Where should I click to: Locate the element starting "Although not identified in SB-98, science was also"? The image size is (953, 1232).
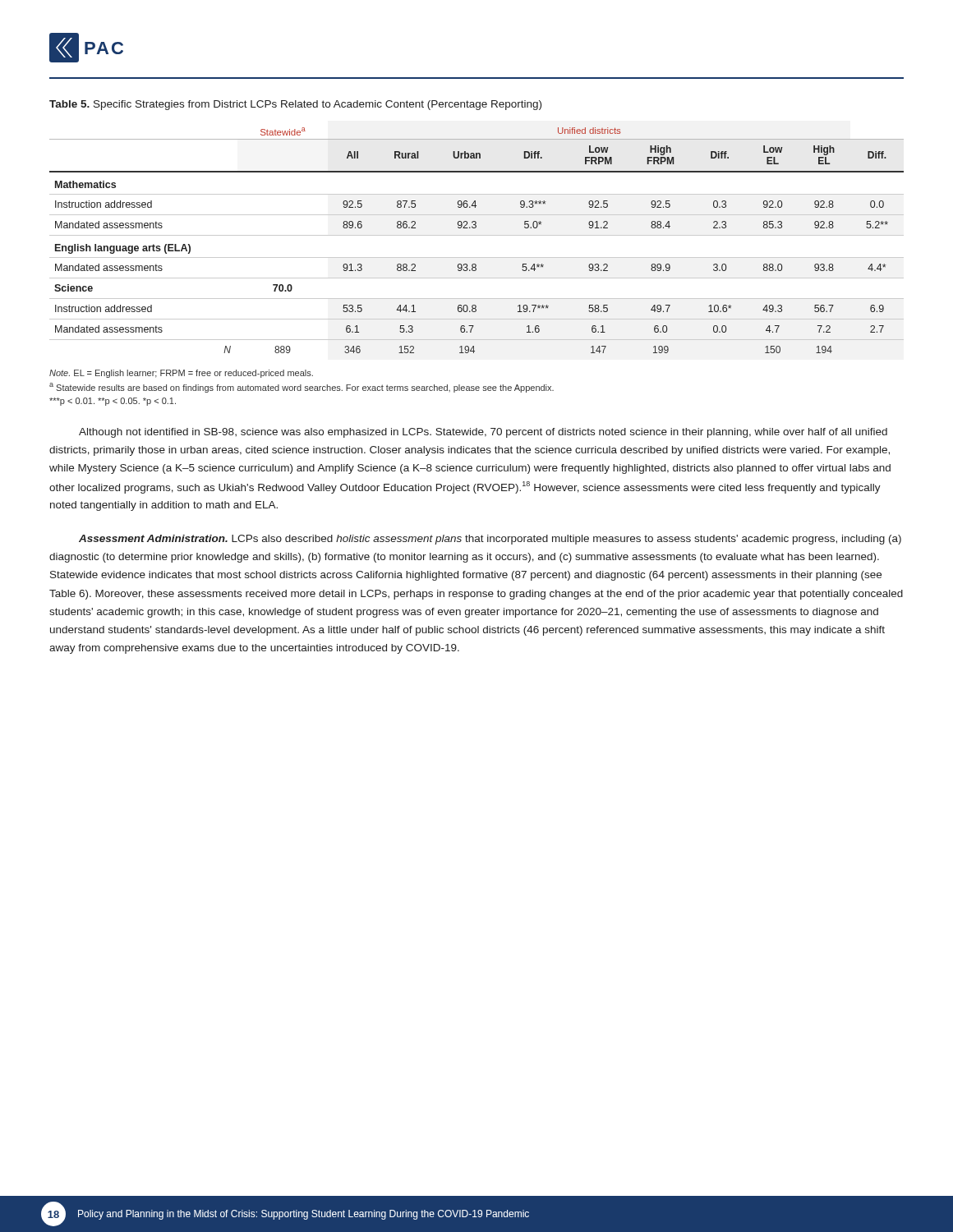(470, 468)
